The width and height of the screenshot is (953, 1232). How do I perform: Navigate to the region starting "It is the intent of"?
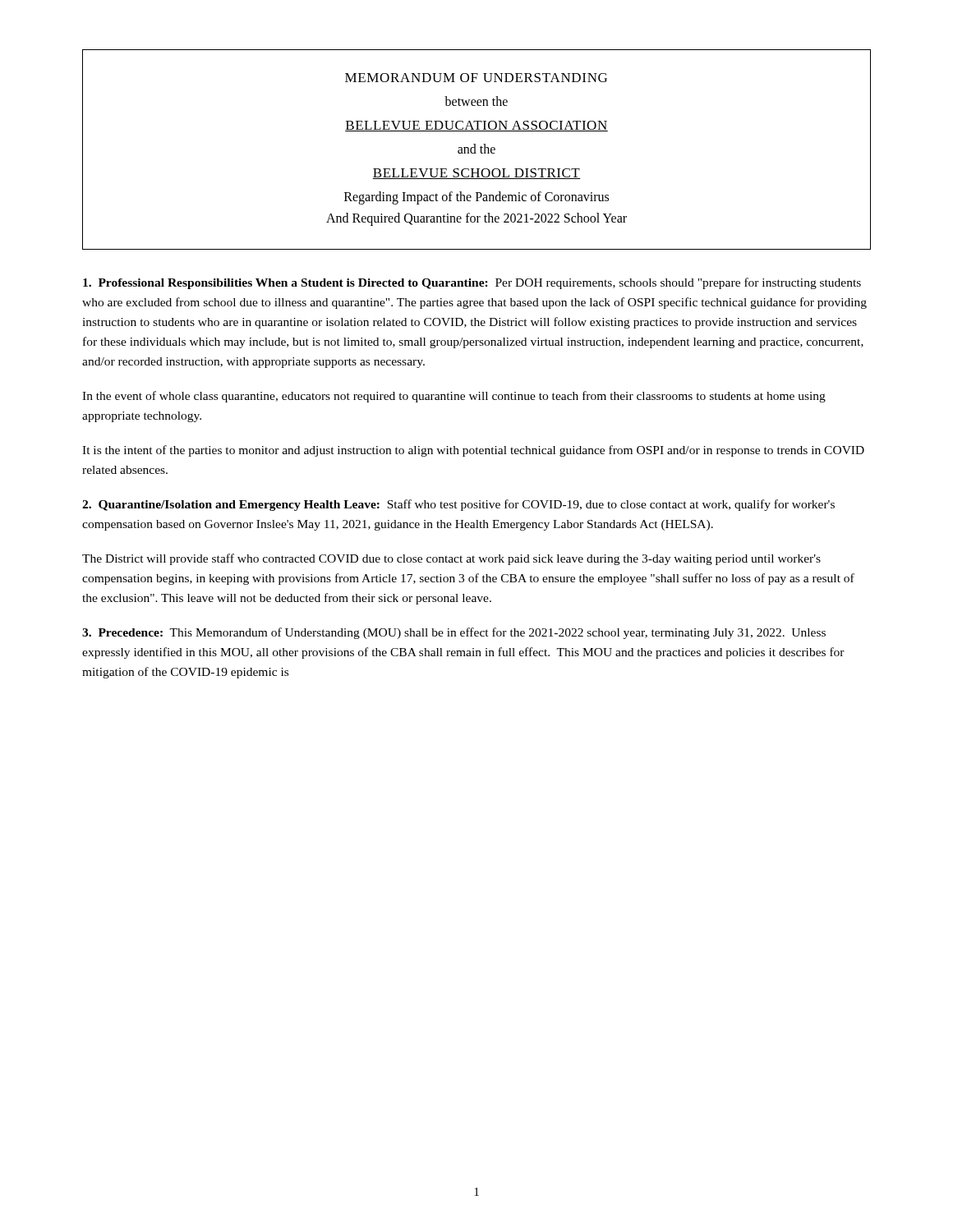point(473,460)
